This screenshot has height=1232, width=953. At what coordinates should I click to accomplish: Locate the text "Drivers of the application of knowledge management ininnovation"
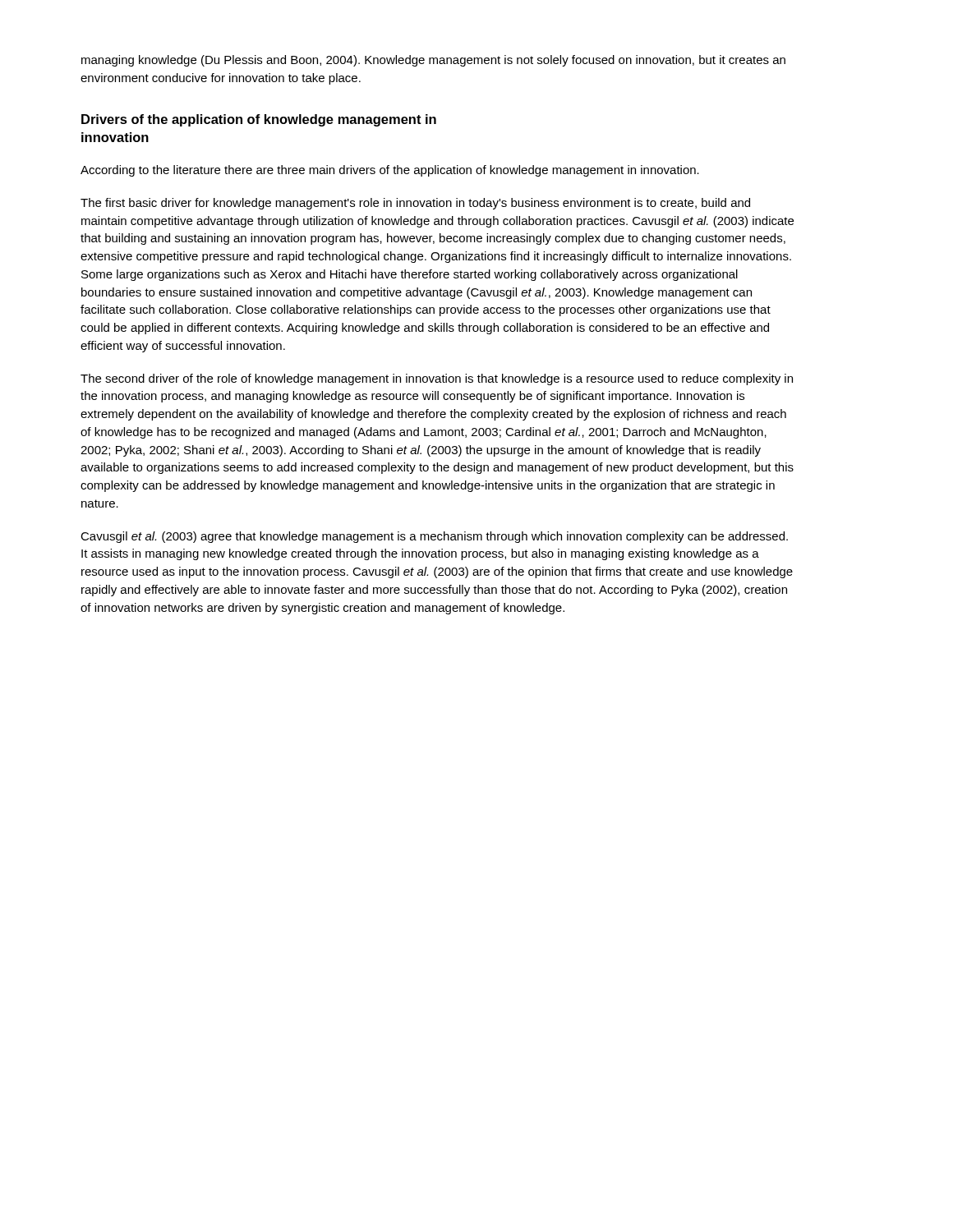pyautogui.click(x=259, y=128)
